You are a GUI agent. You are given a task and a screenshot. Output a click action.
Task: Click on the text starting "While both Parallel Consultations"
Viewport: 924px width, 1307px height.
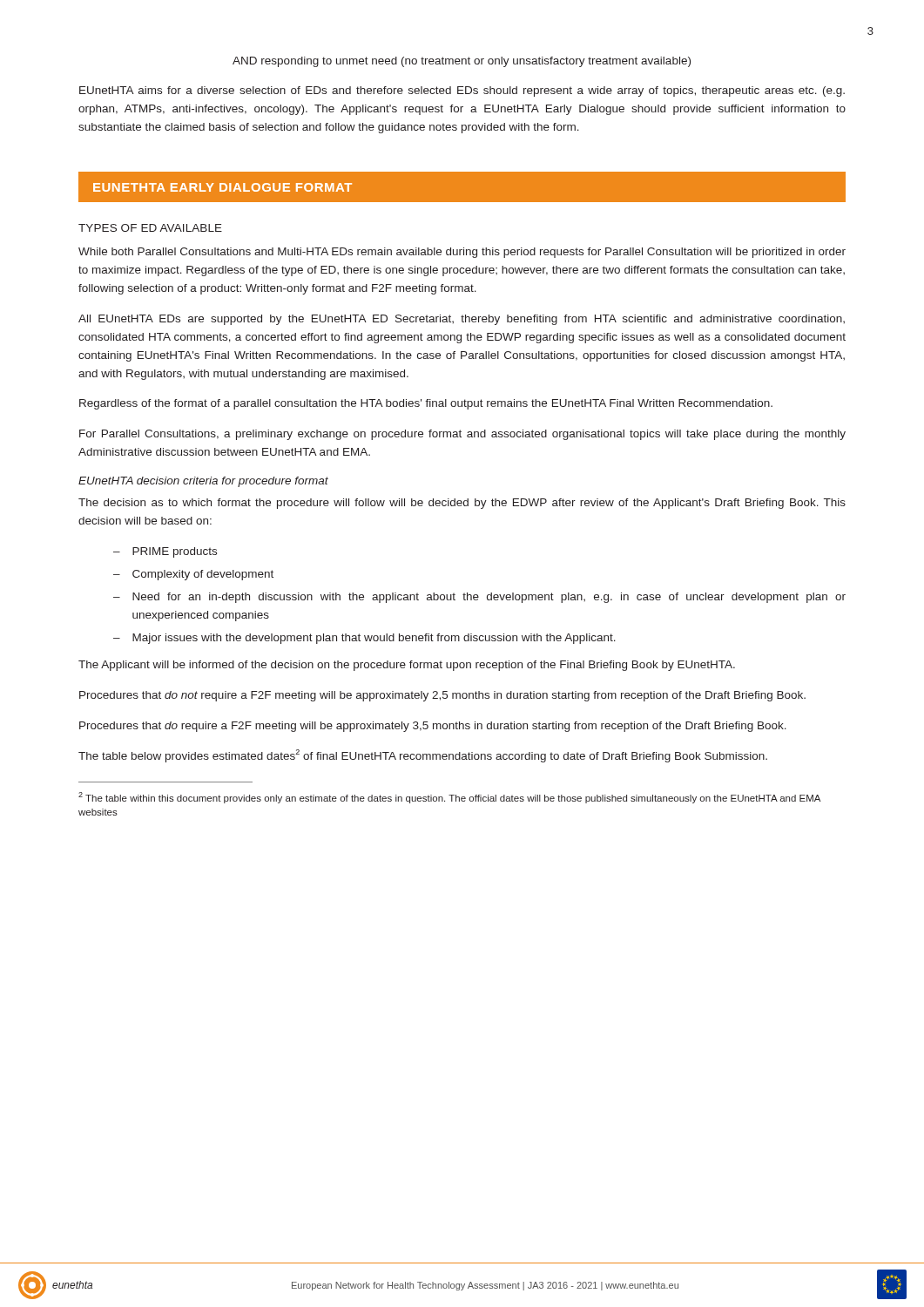click(462, 270)
